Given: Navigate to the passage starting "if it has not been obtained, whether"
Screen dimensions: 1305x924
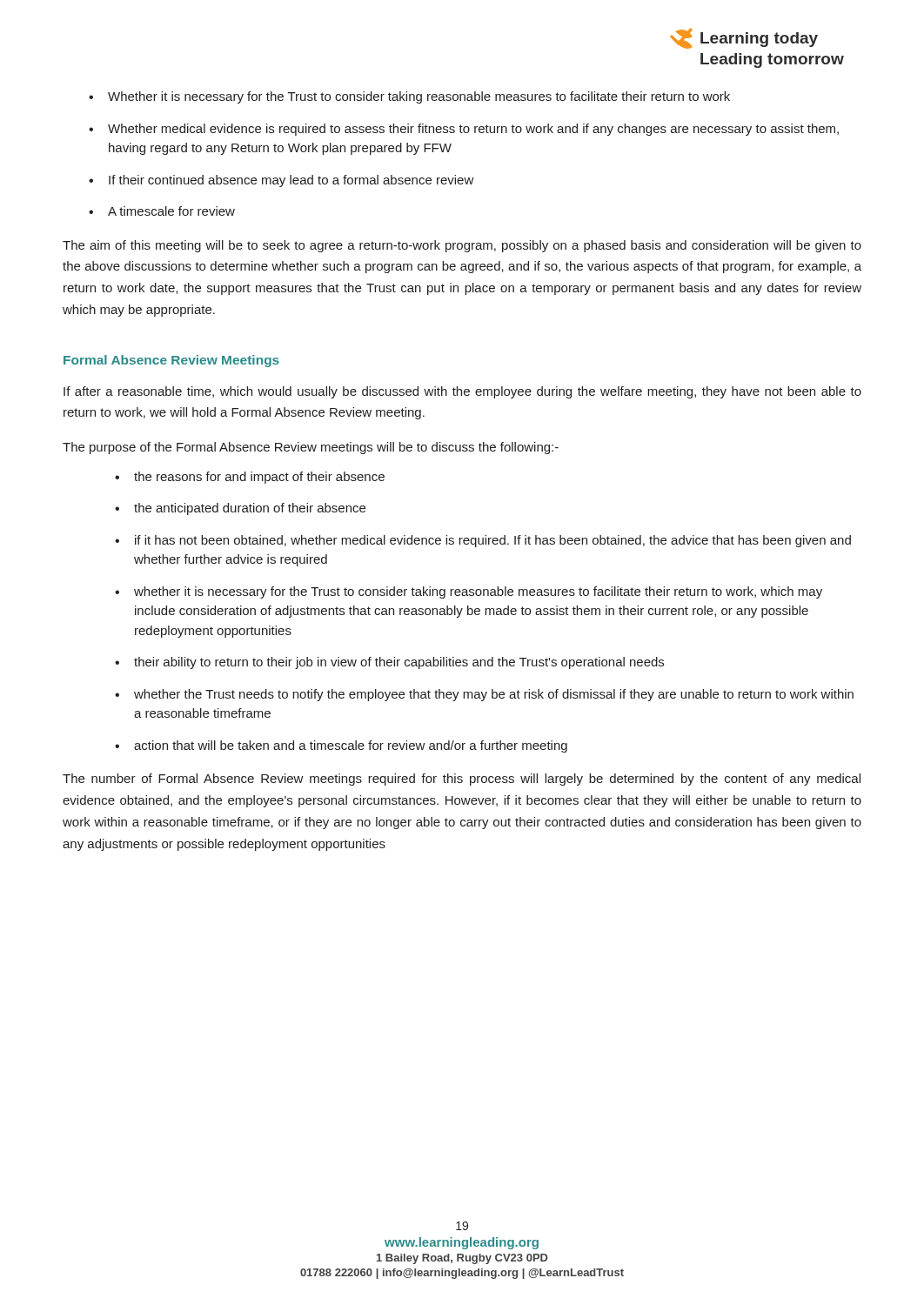Looking at the screenshot, I should 493,549.
